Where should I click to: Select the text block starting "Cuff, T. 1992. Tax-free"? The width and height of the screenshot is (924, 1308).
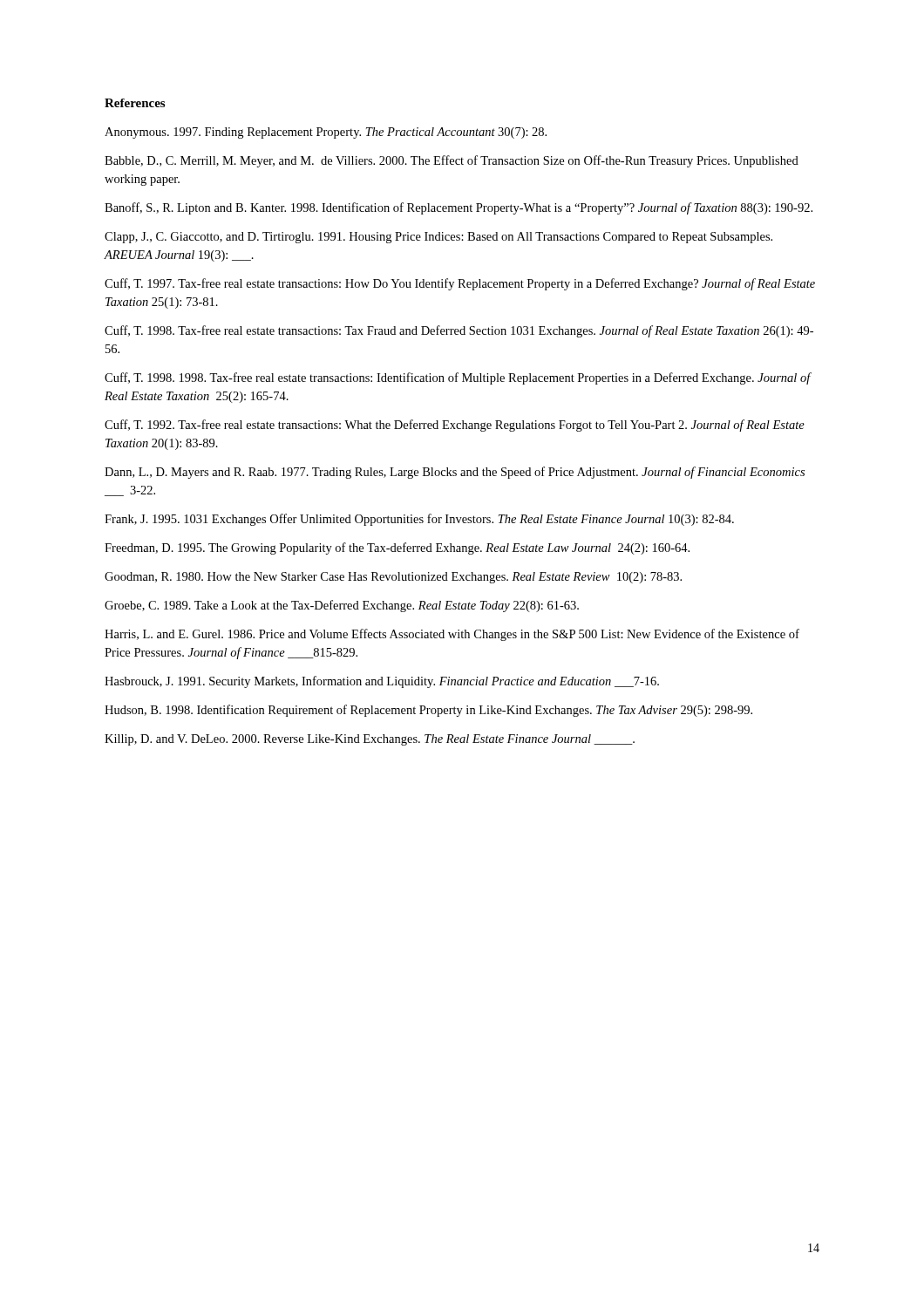[x=454, y=434]
